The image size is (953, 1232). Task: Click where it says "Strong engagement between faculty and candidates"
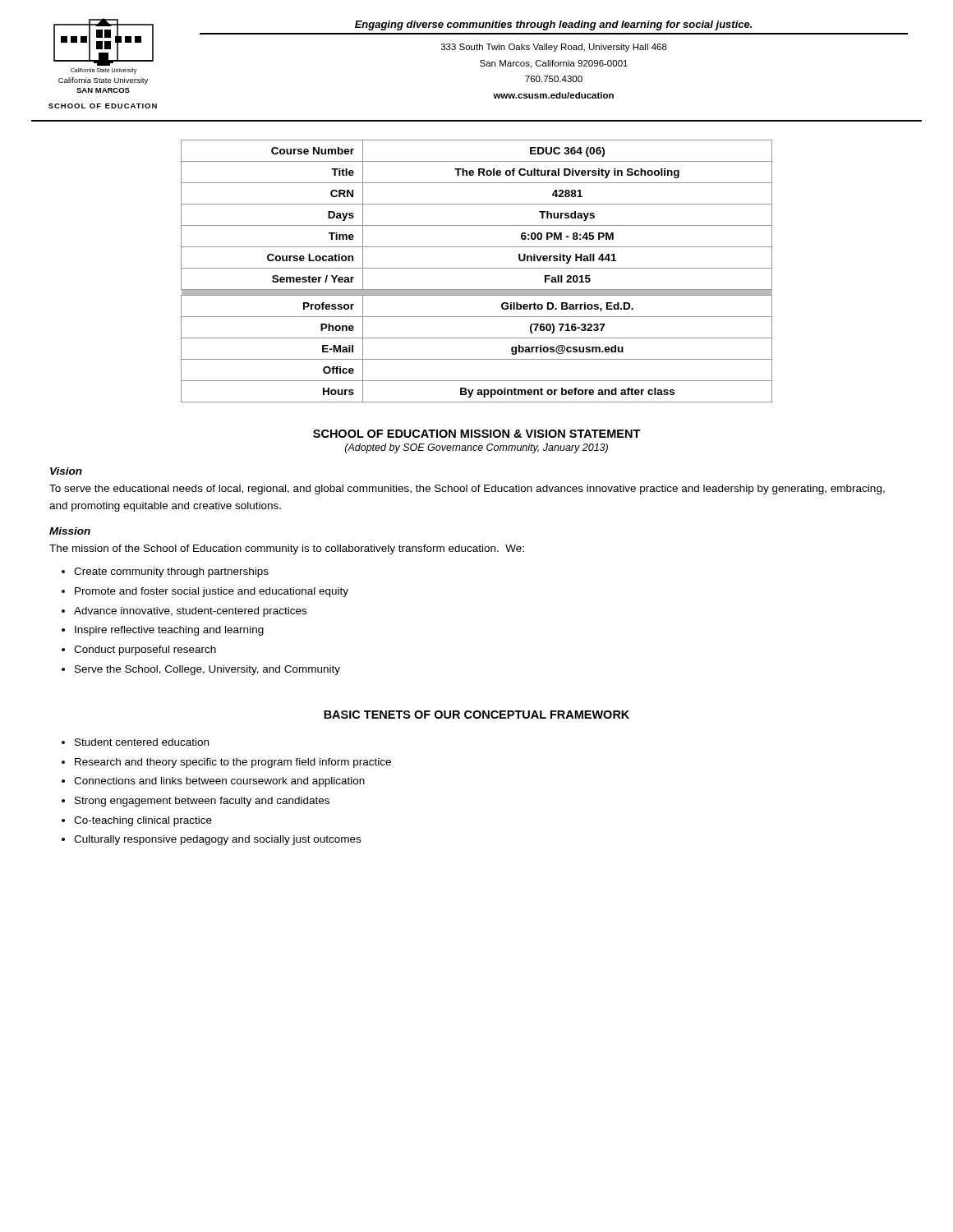coord(202,800)
